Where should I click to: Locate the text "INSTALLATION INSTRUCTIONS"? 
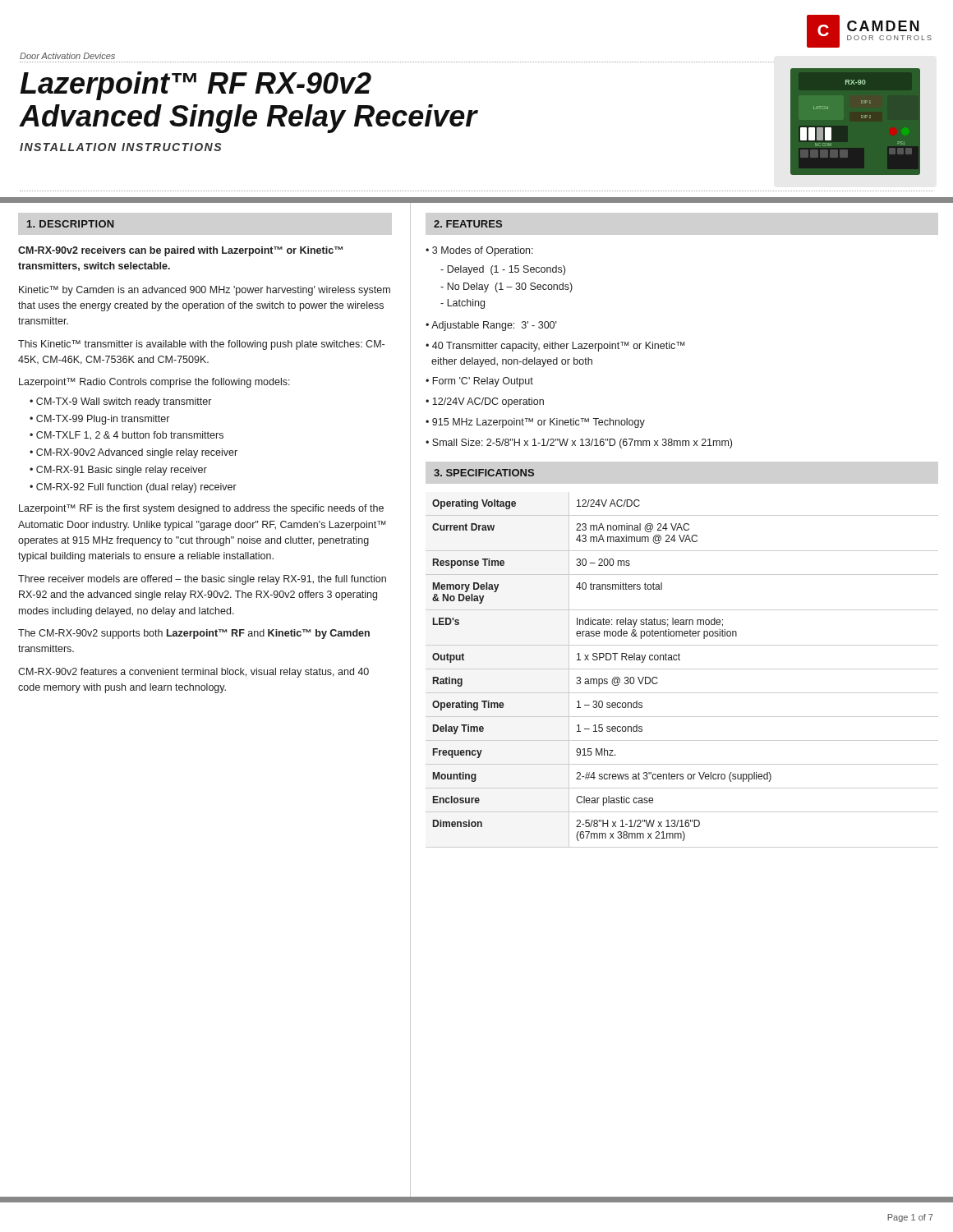tap(121, 147)
